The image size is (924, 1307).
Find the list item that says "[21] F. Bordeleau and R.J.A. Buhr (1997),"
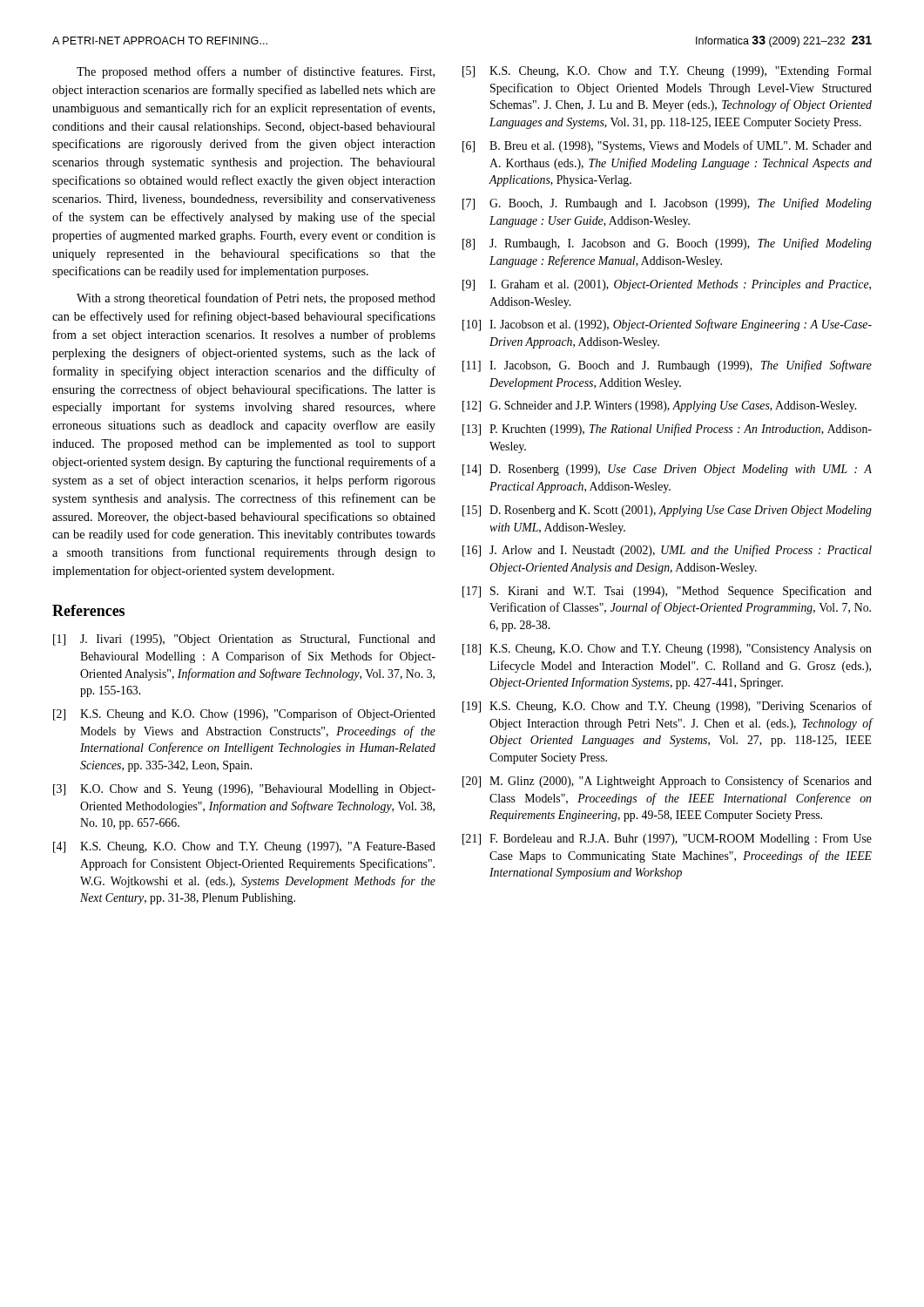[x=667, y=856]
